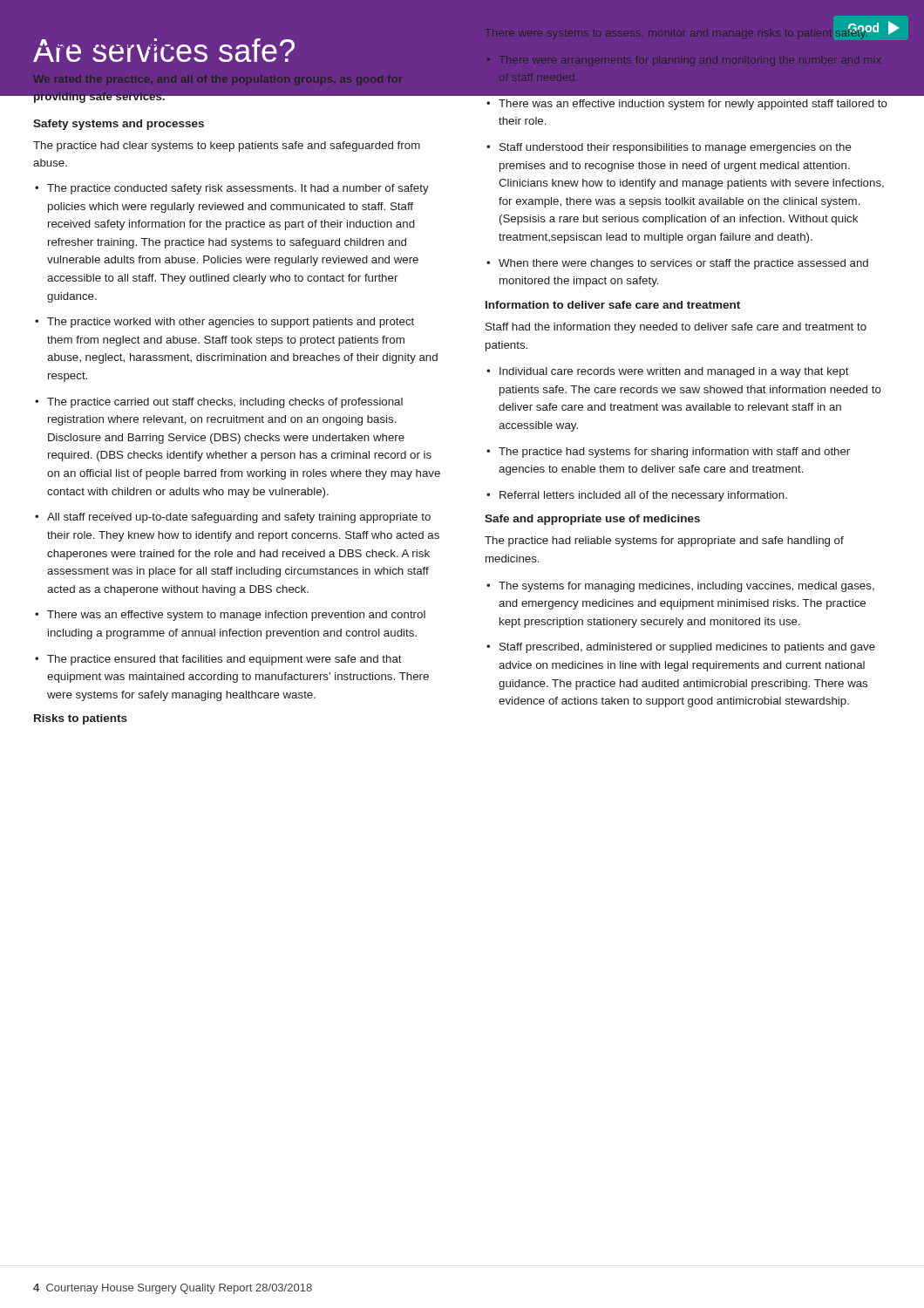Click on the list item containing "• All staff received up-to-date"
The width and height of the screenshot is (924, 1308).
click(x=237, y=552)
